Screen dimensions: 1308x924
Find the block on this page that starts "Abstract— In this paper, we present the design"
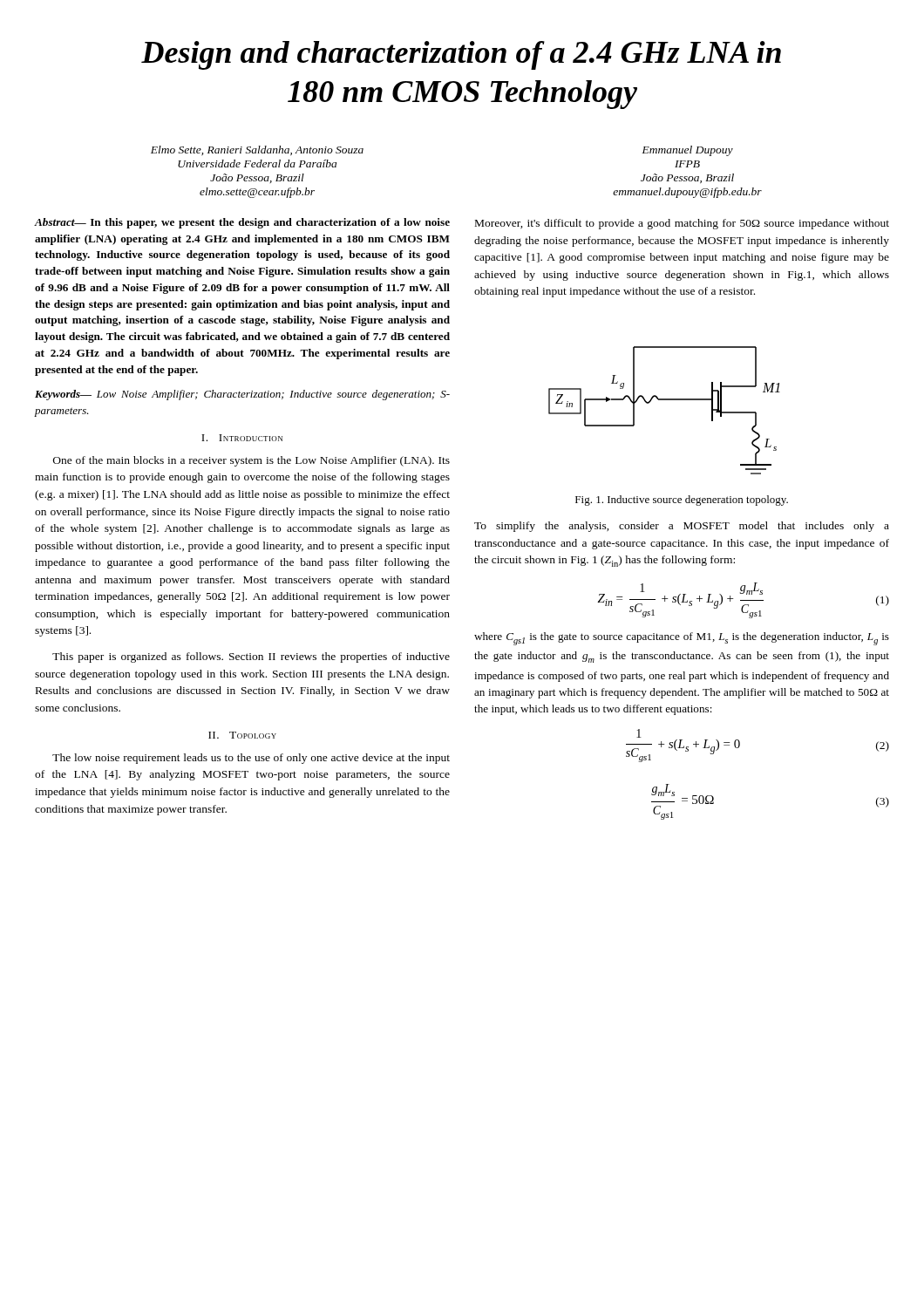242,295
